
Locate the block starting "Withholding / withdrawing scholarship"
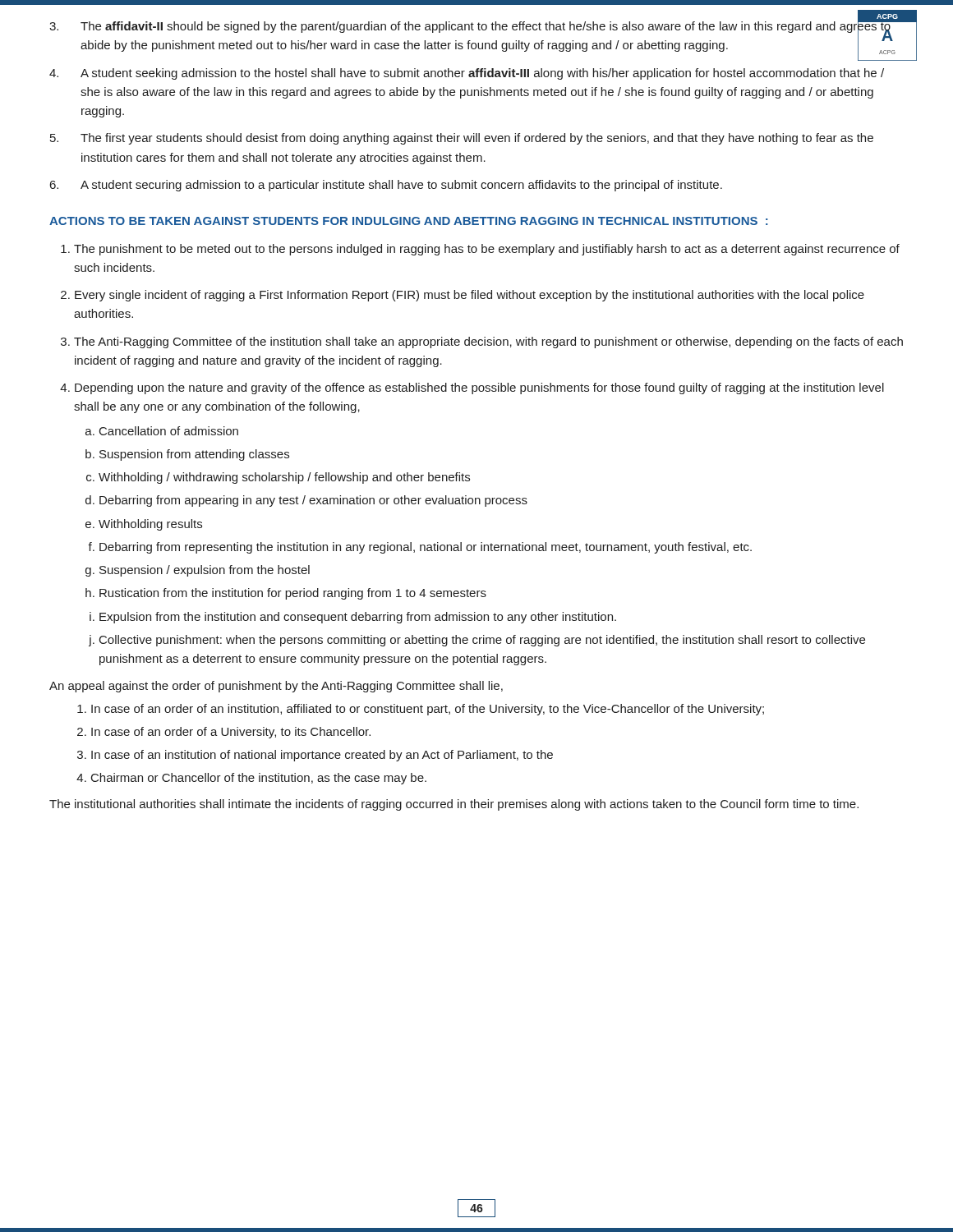click(x=285, y=477)
